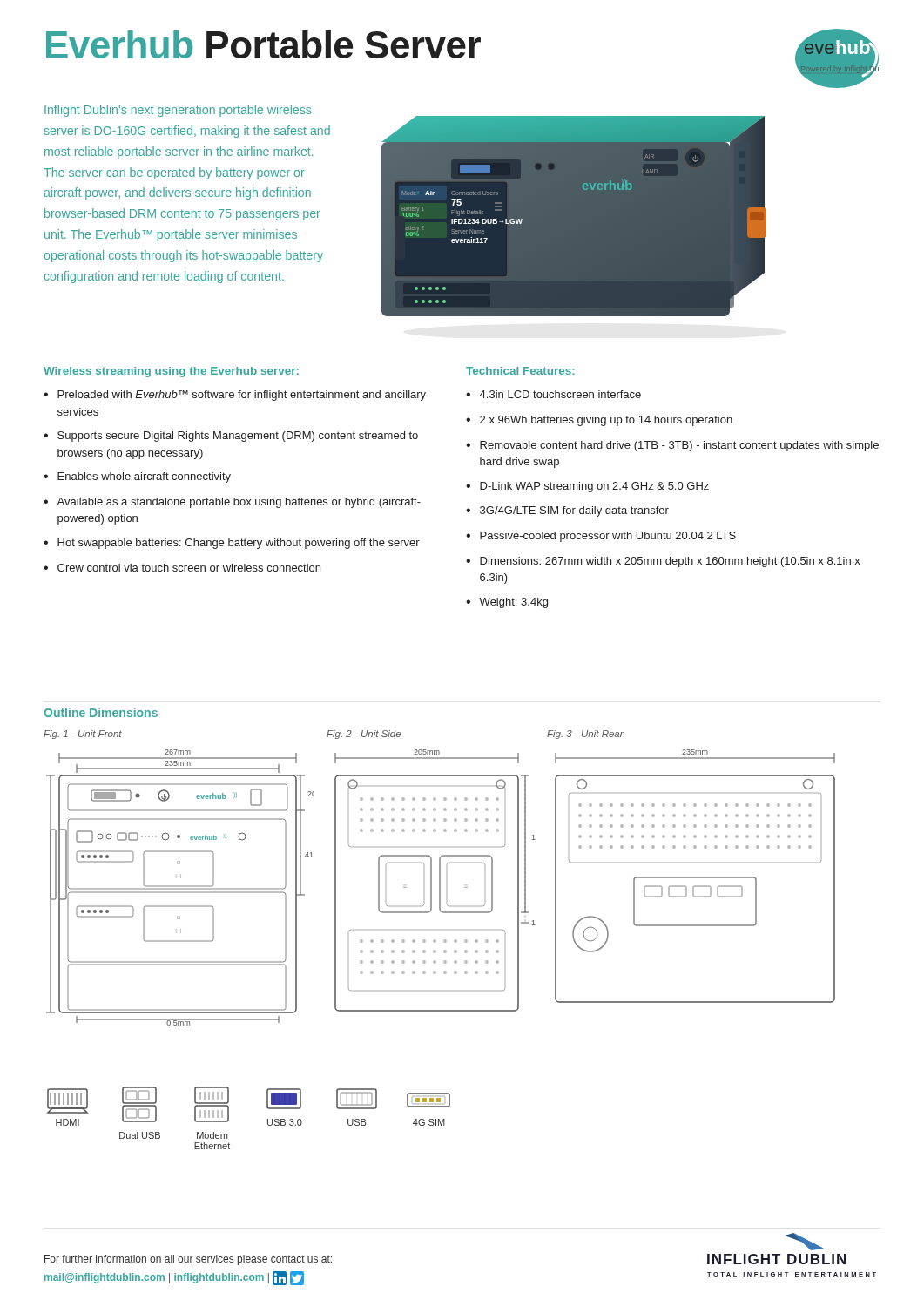Viewport: 924px width, 1307px height.
Task: Click on the list item that says "• Removable content hard drive (1TB - 3TB)"
Action: click(673, 453)
